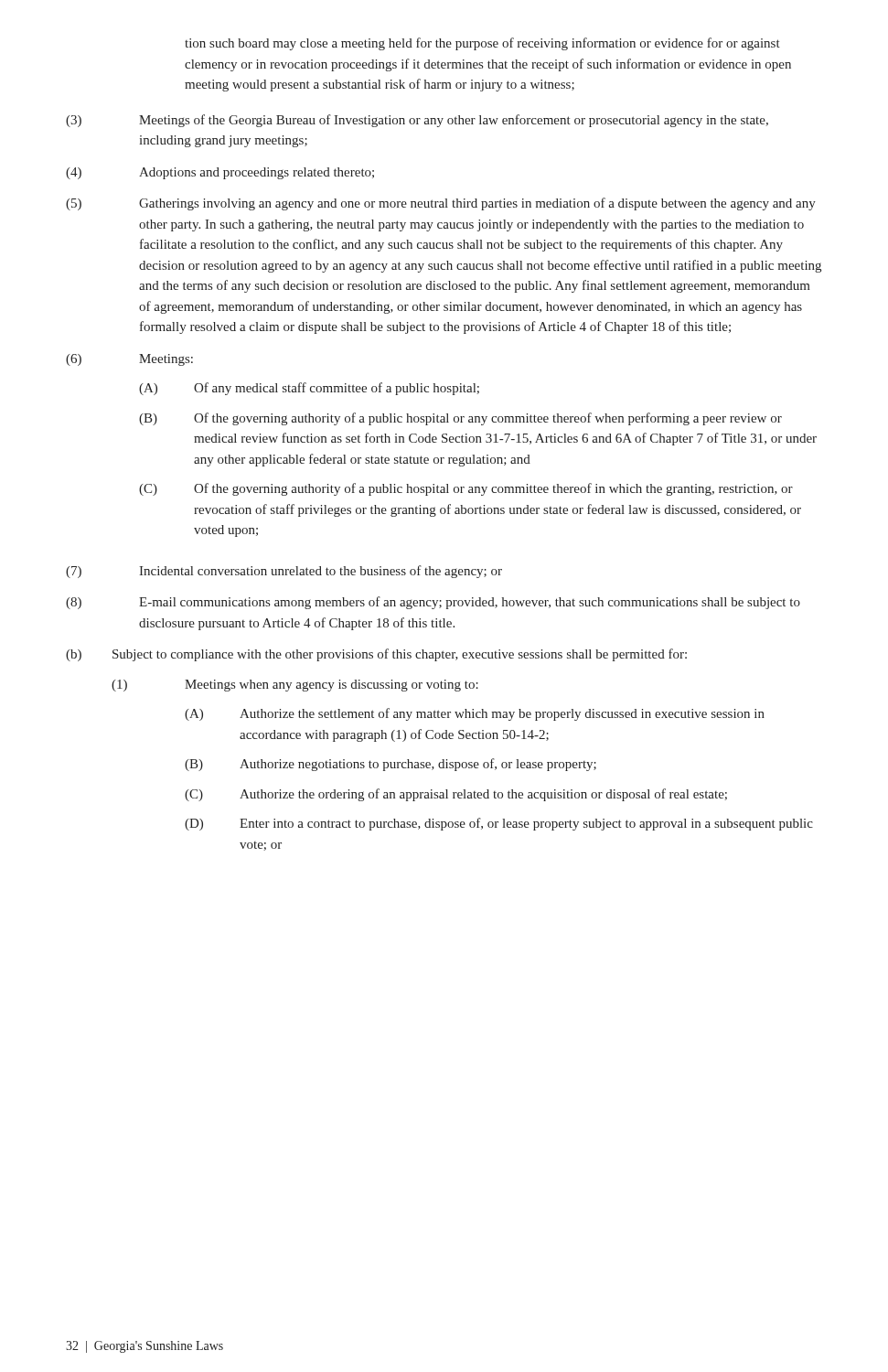Click the passage that begins "(D) Enter into a contract"
The image size is (888, 1372).
503,834
